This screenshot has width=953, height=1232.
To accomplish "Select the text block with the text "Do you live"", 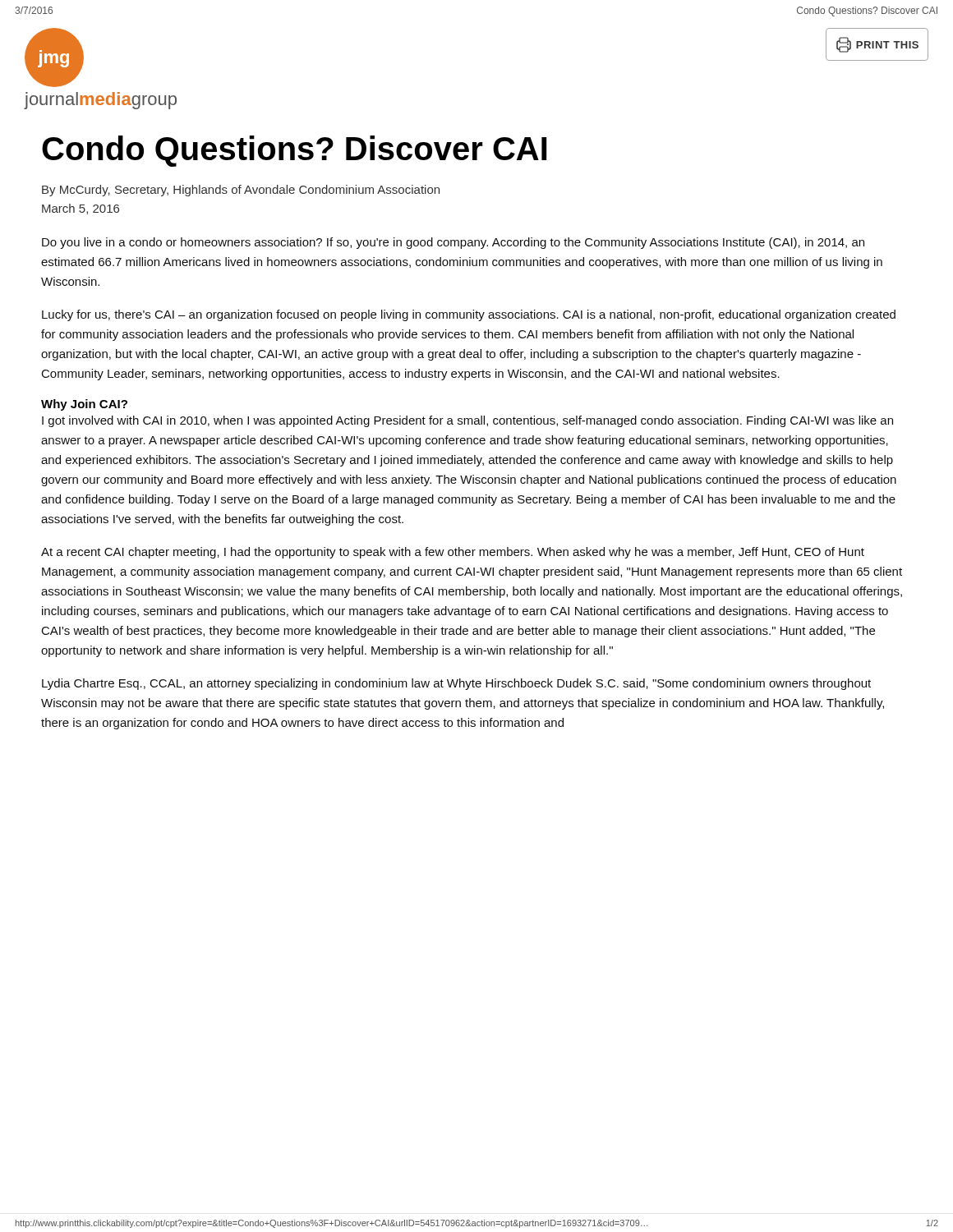I will point(462,262).
